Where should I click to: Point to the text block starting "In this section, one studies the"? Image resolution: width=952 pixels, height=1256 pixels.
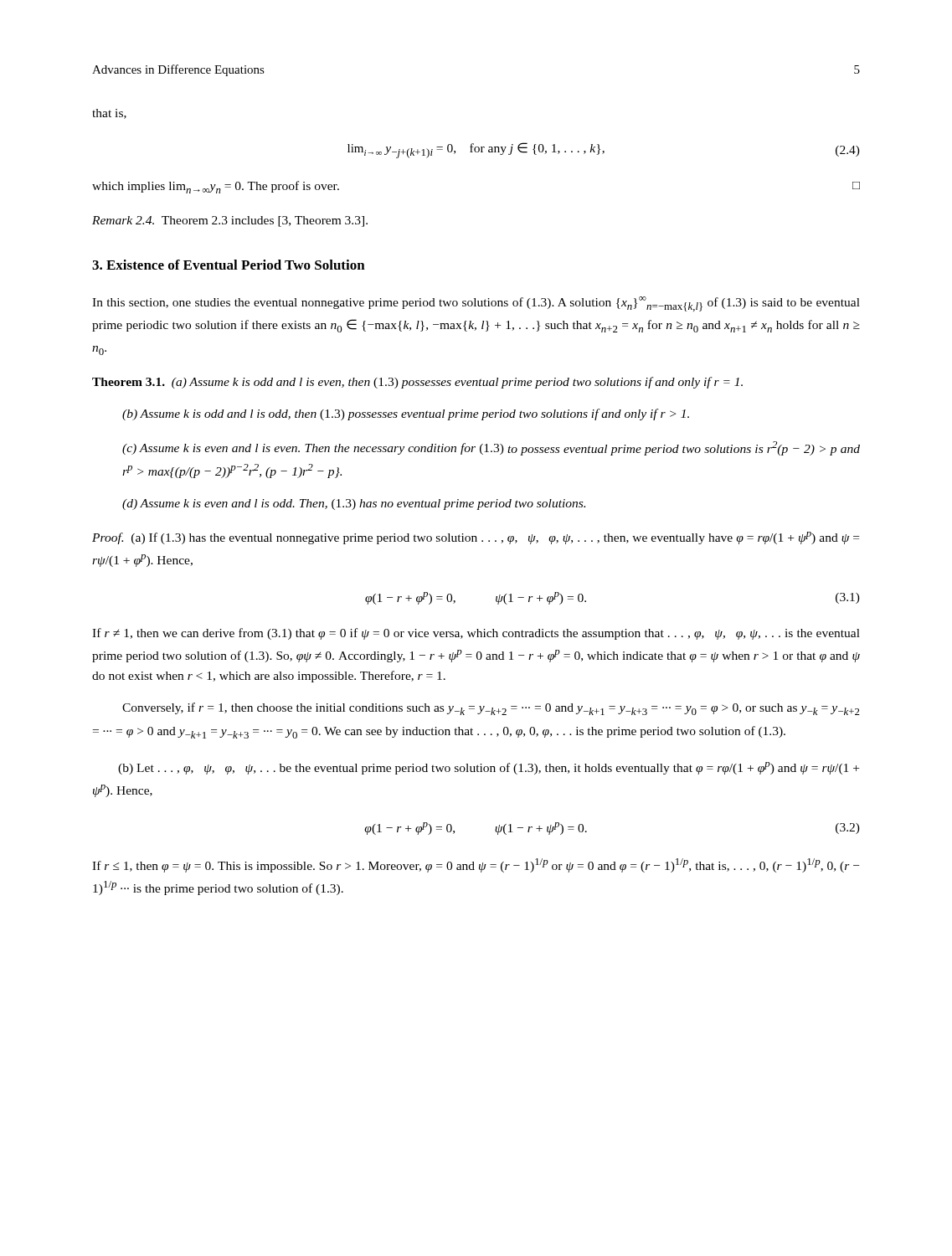476,325
